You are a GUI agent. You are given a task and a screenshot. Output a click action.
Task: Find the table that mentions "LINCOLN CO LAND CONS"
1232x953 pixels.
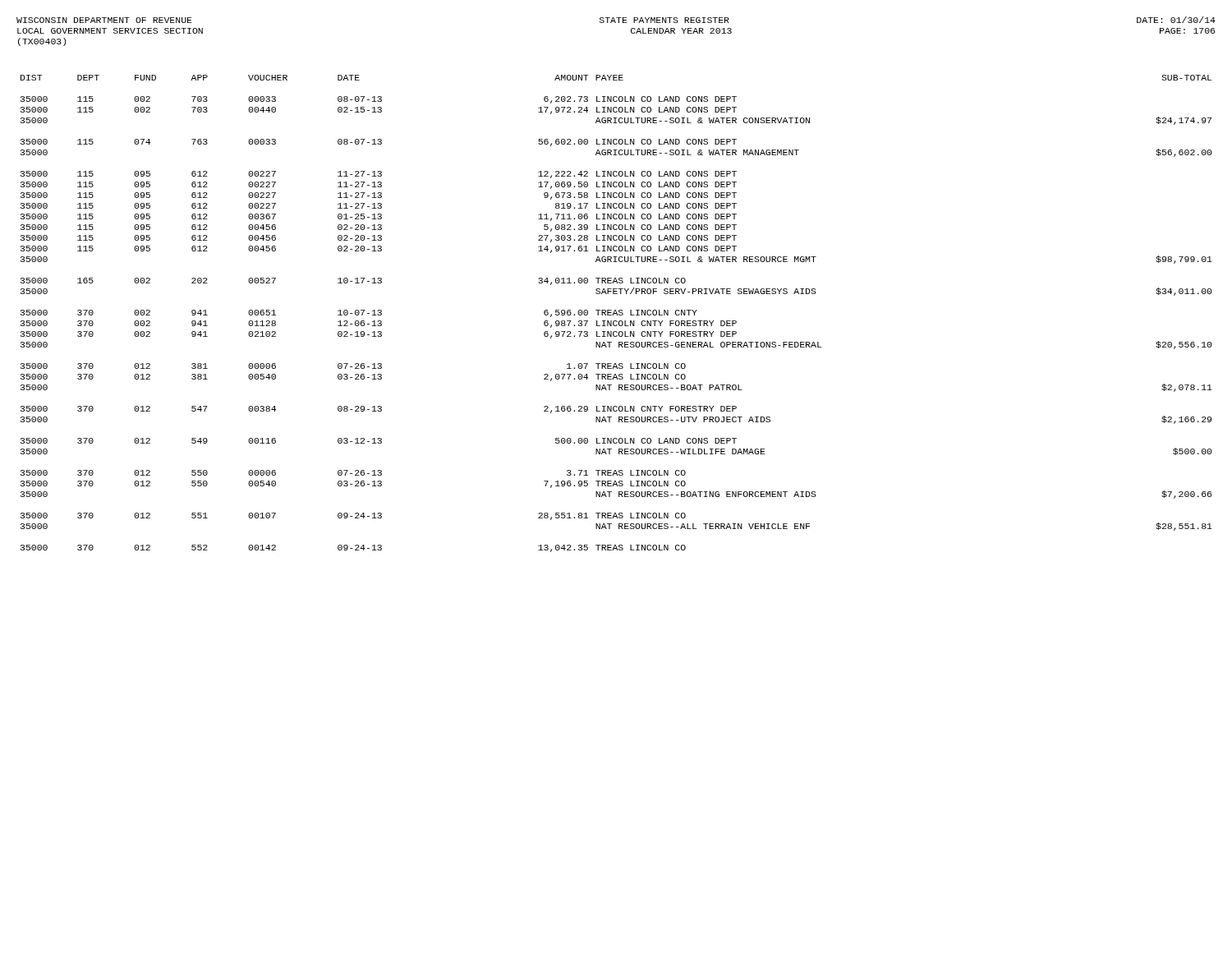click(x=616, y=313)
